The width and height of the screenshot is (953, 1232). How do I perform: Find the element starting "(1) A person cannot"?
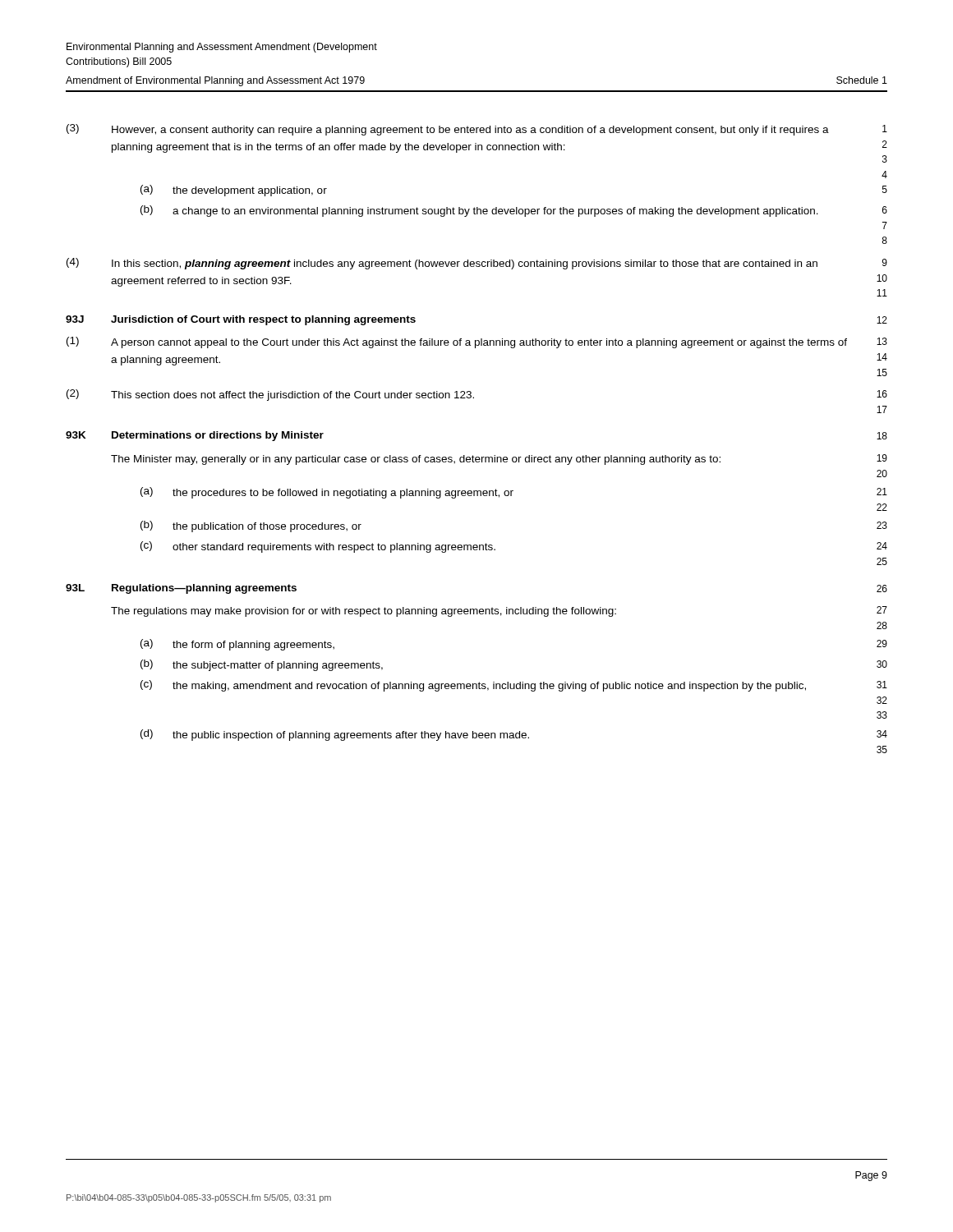(x=476, y=358)
